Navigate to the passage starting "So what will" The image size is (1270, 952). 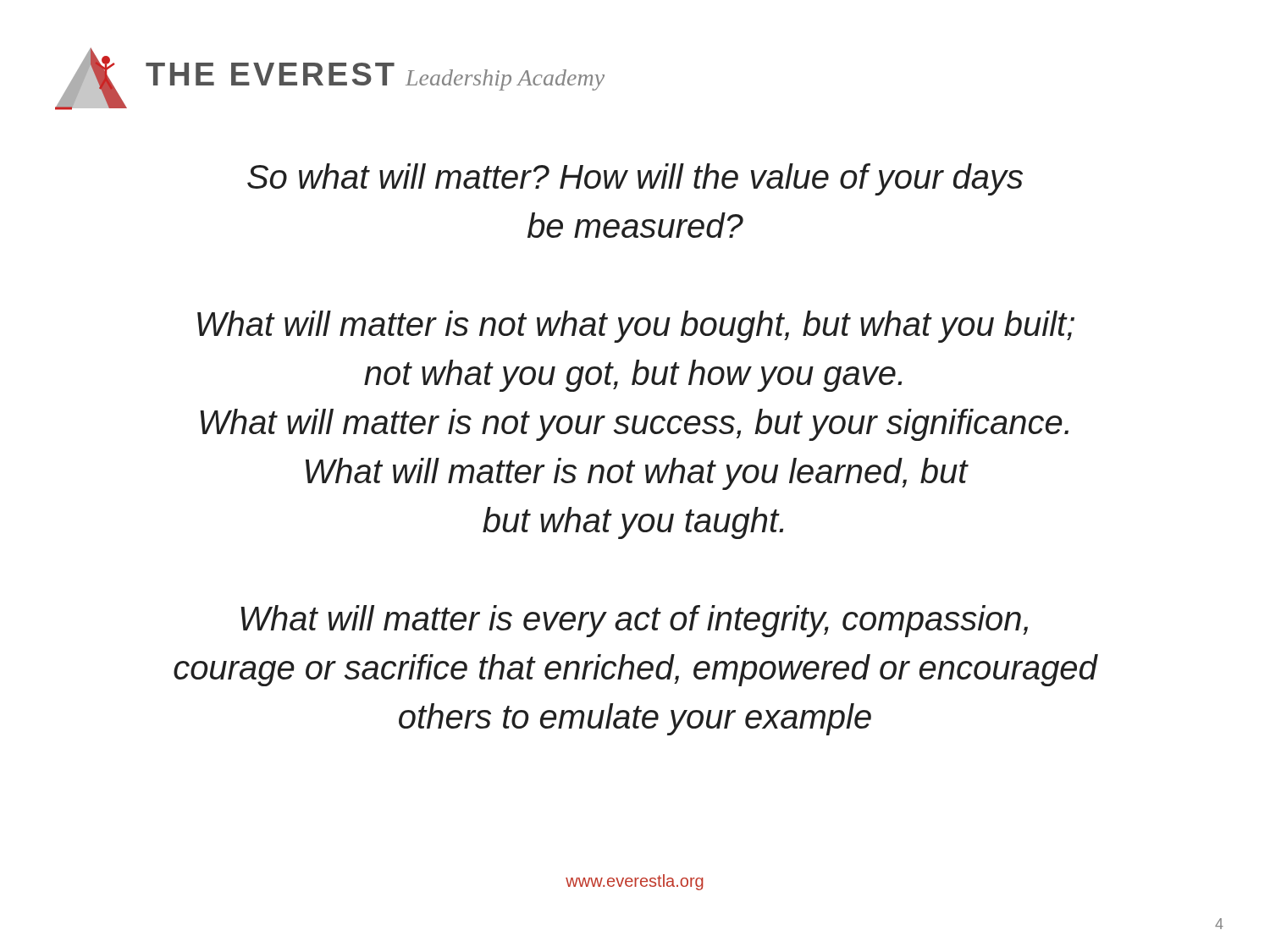tap(635, 447)
